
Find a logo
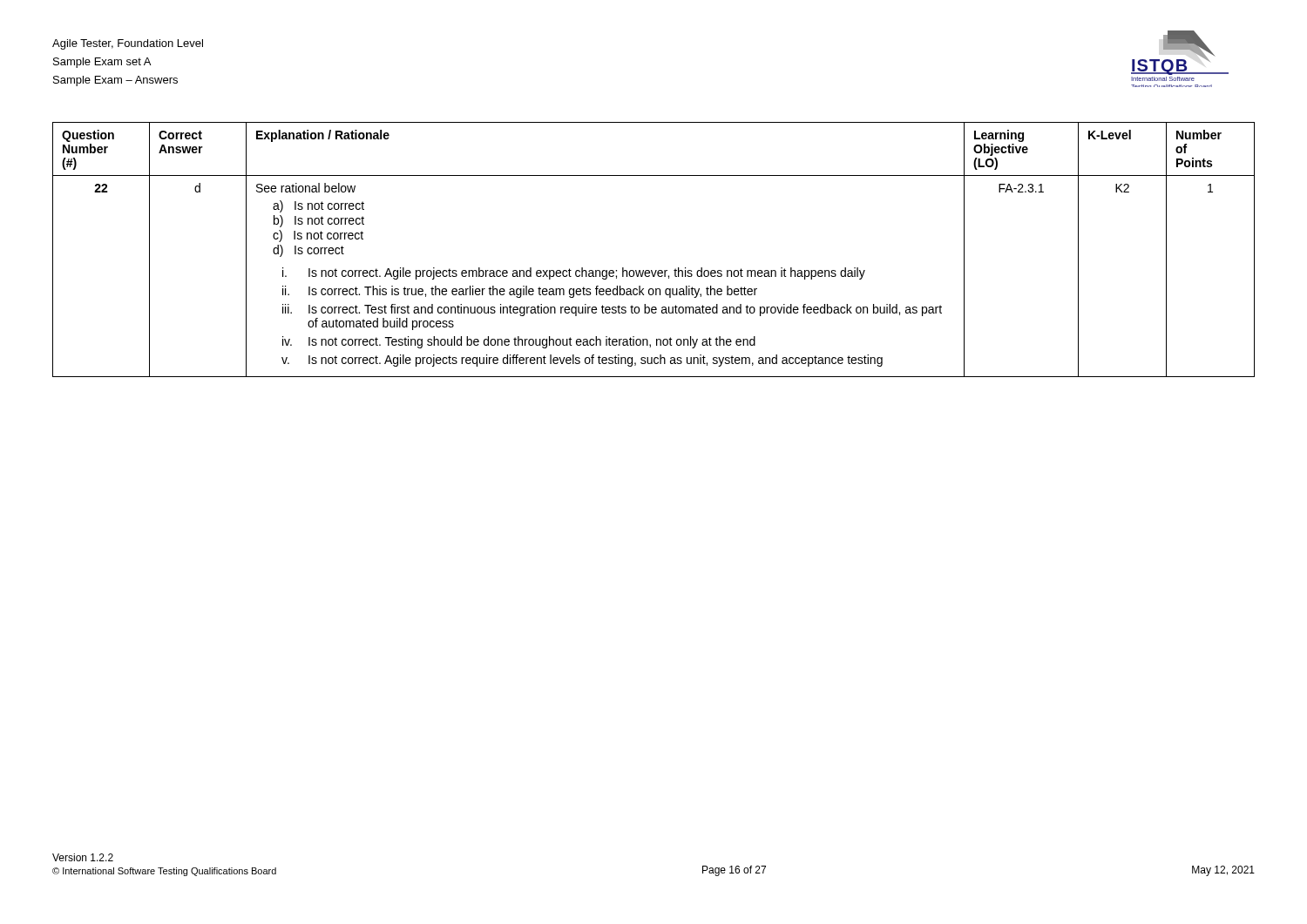click(1185, 58)
